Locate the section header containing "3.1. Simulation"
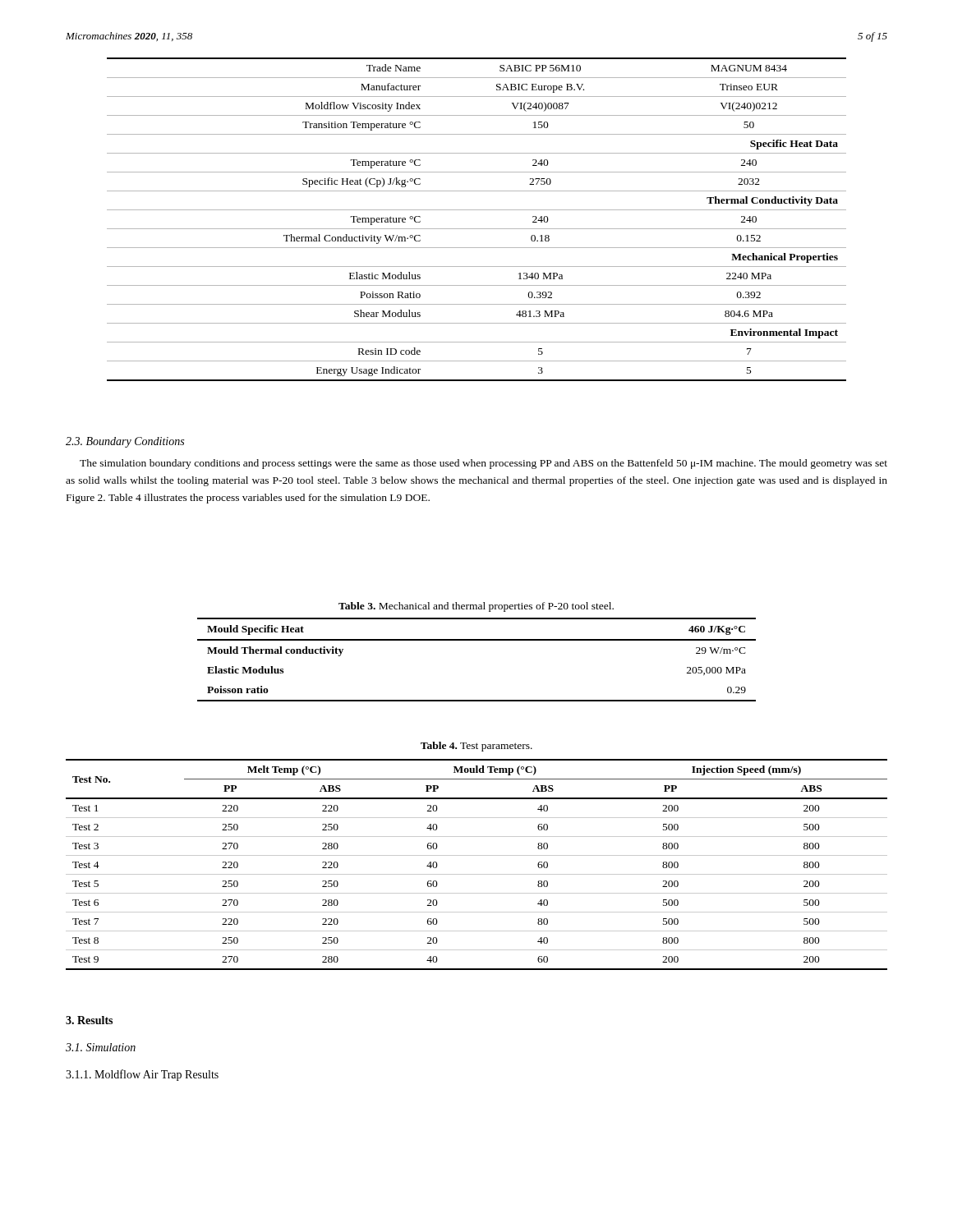This screenshot has height=1232, width=953. [x=101, y=1048]
